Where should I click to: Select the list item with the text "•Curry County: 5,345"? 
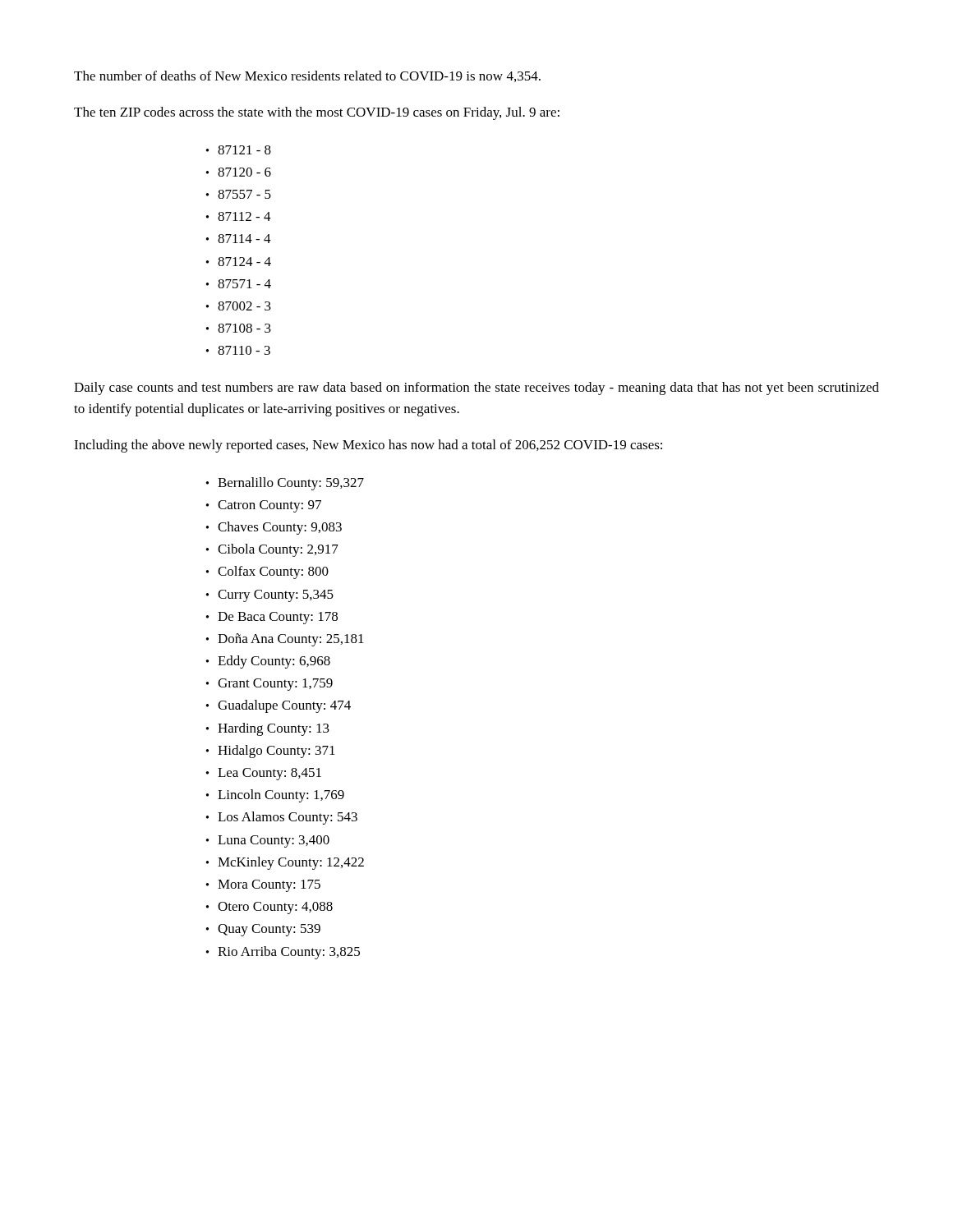pyautogui.click(x=270, y=594)
